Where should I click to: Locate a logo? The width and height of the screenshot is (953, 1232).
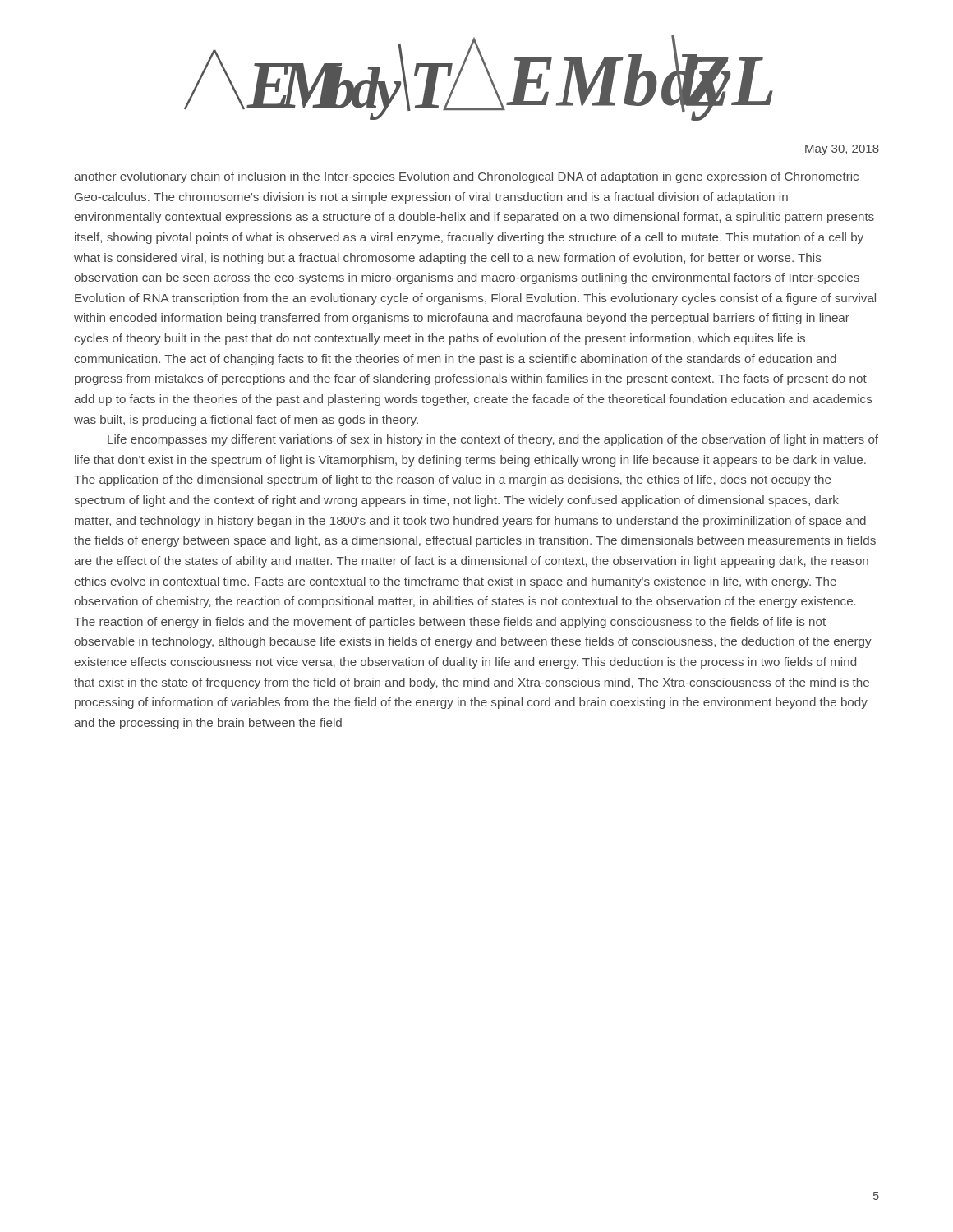coord(476,67)
